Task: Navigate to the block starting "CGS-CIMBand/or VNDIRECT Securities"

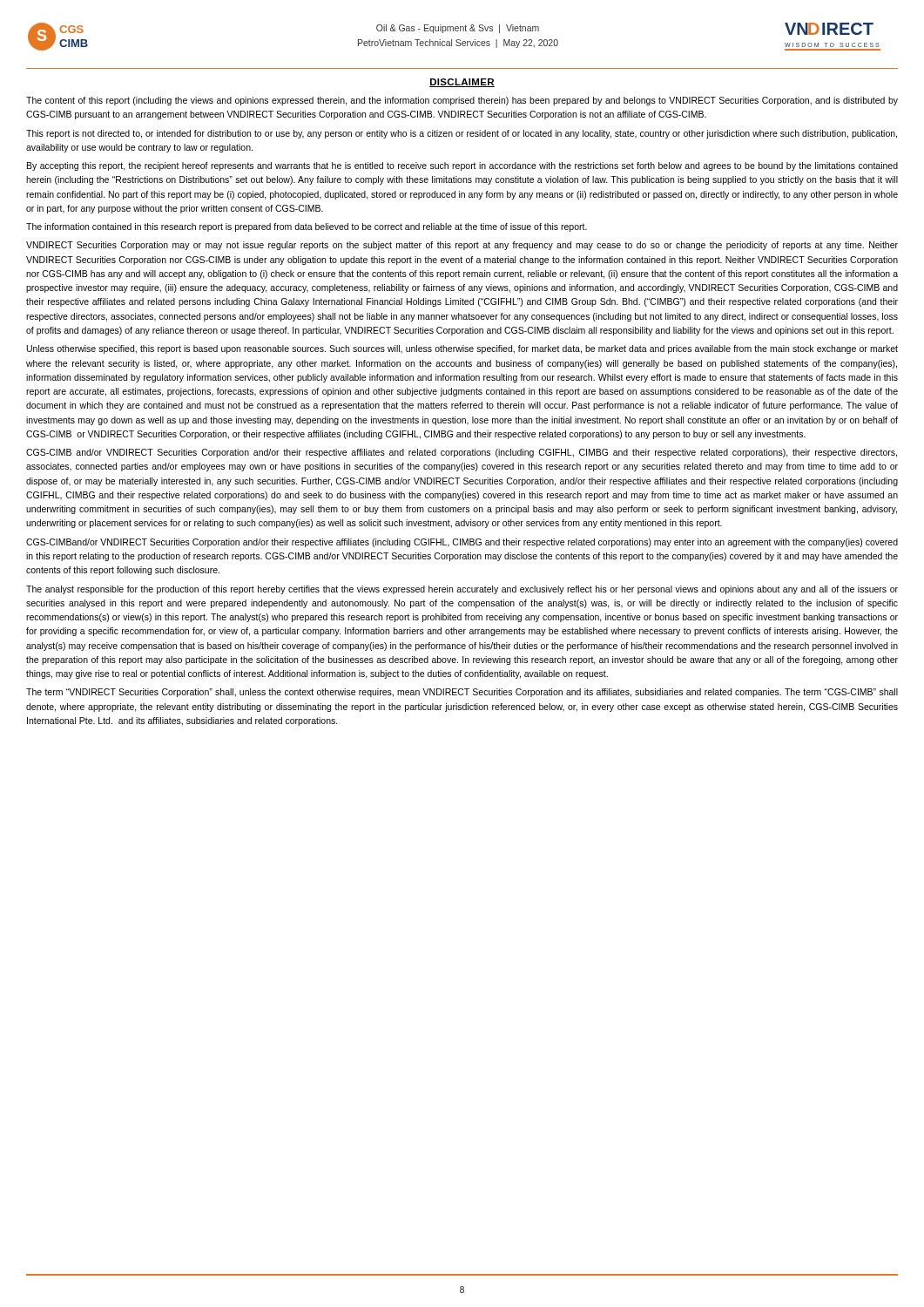Action: [x=462, y=556]
